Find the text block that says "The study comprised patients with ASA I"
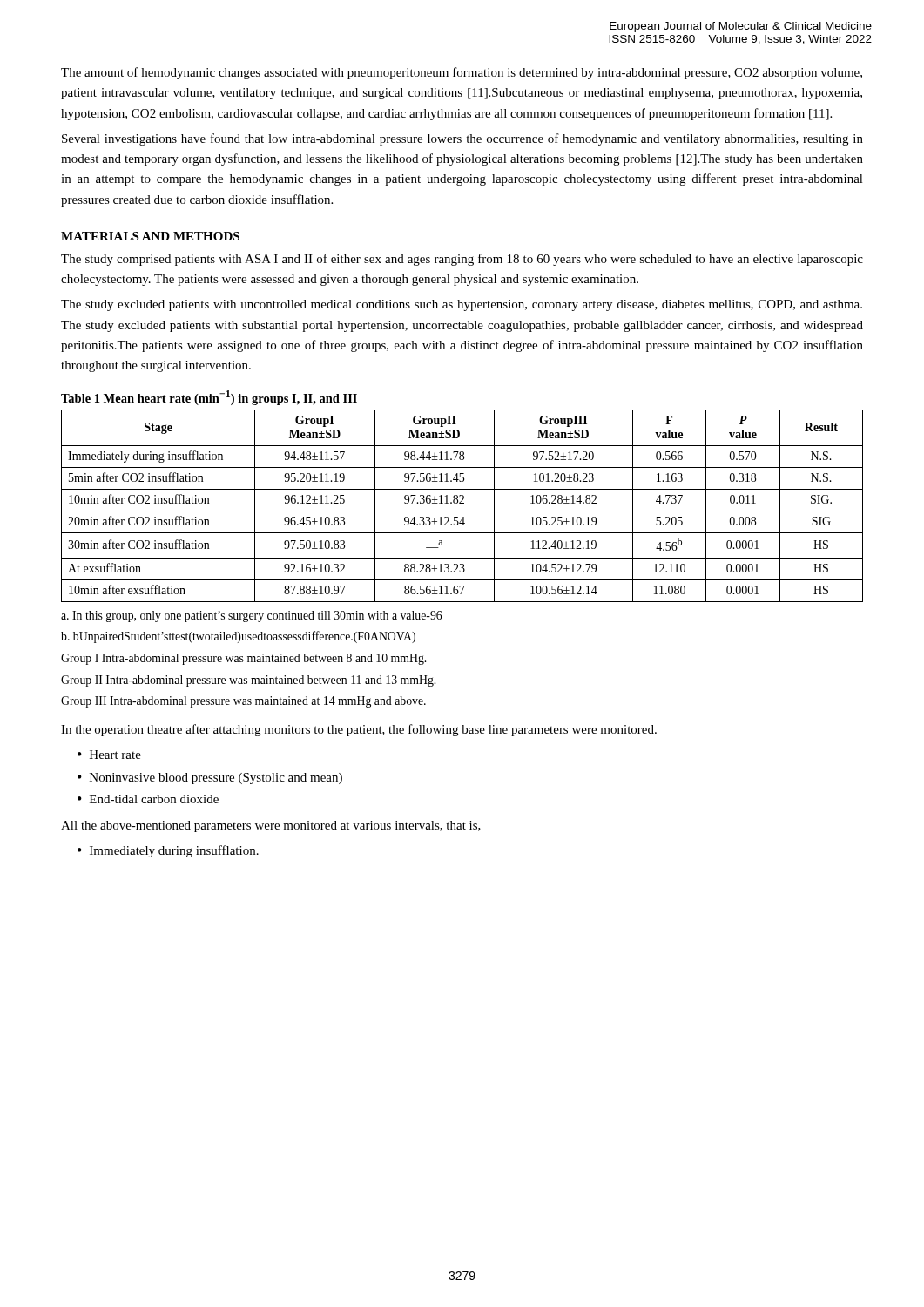The height and width of the screenshot is (1307, 924). pyautogui.click(x=462, y=269)
